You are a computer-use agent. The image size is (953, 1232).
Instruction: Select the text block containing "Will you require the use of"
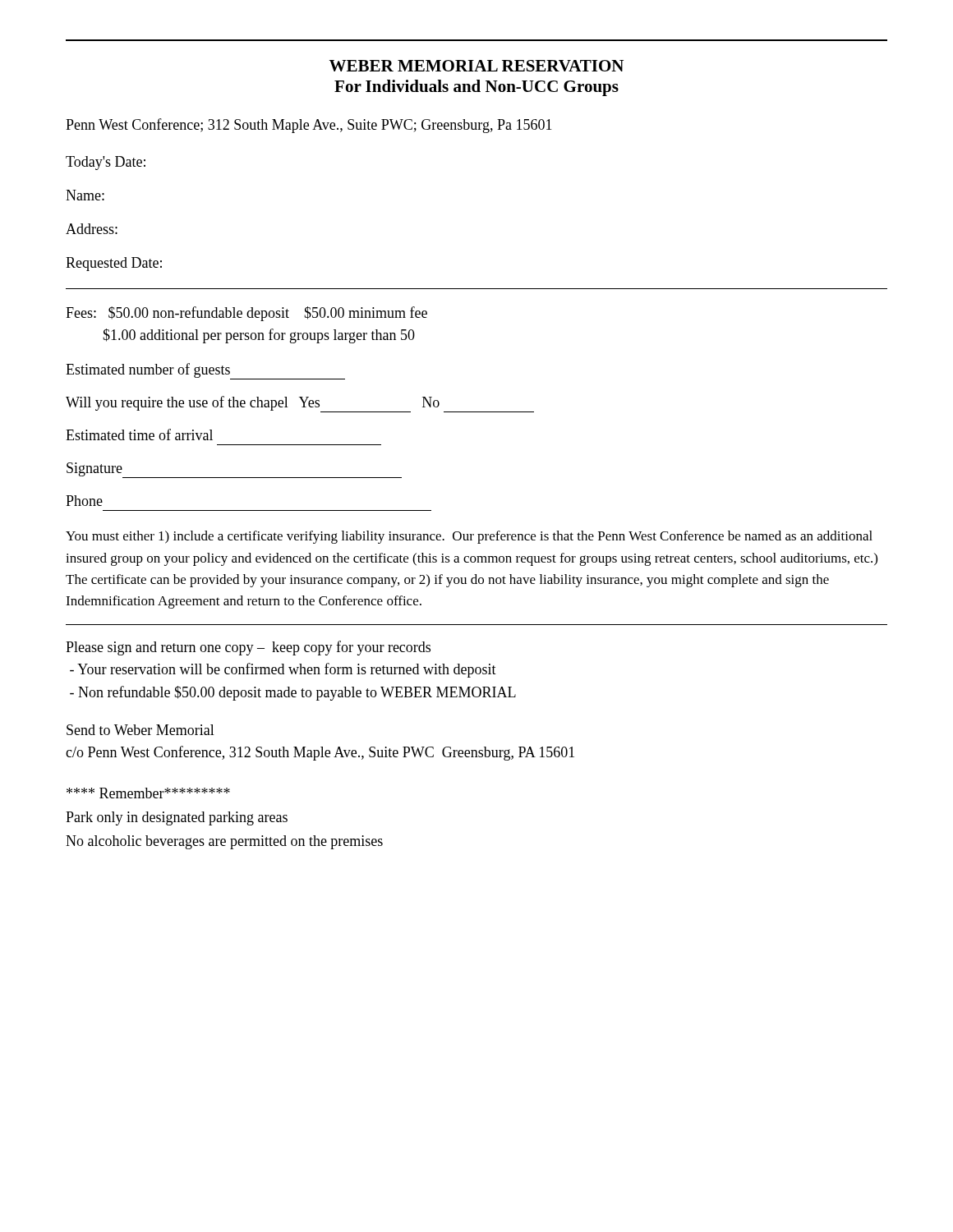point(300,403)
